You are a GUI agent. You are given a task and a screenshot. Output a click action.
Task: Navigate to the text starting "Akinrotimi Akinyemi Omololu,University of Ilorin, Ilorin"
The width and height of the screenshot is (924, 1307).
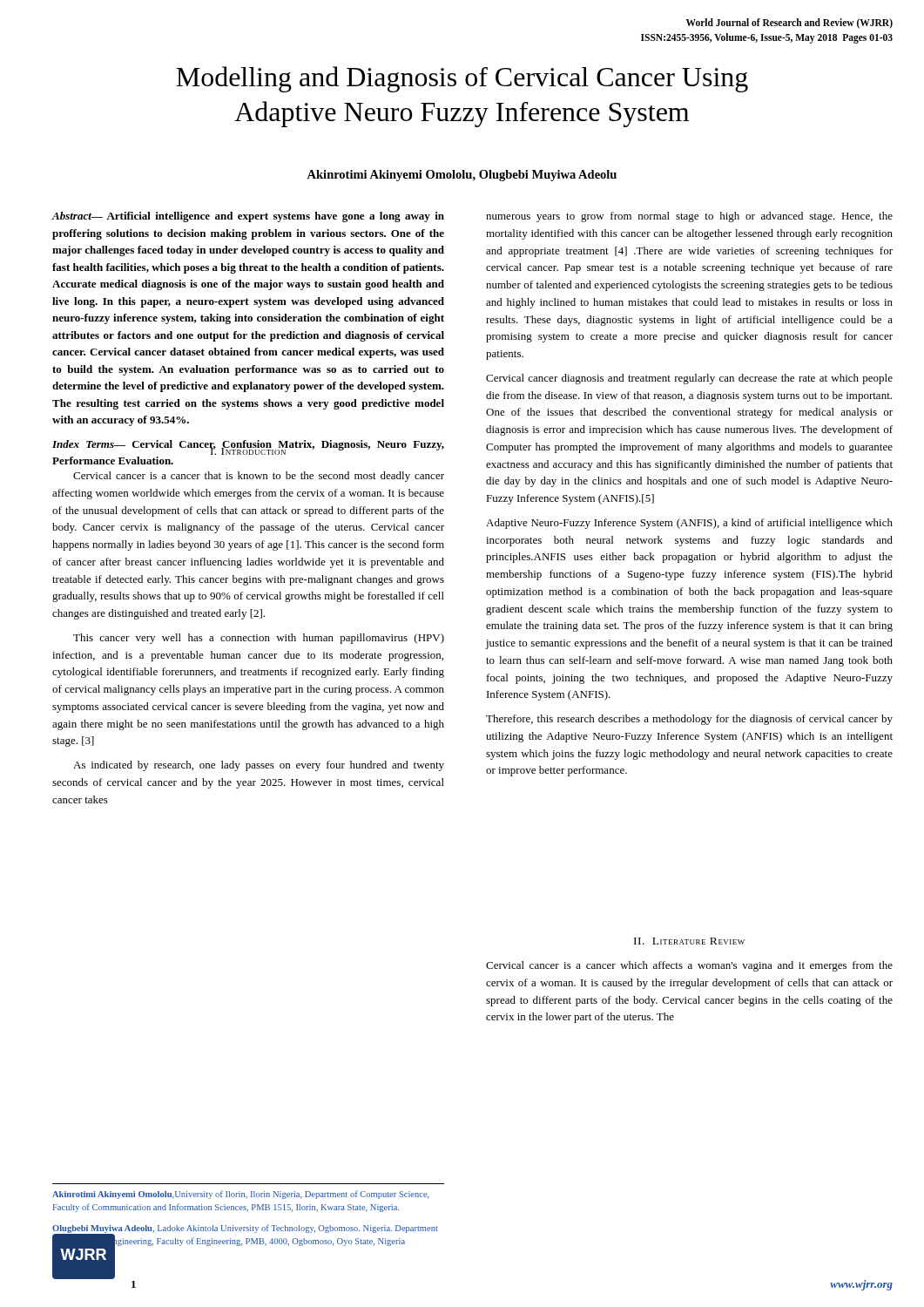click(248, 1218)
